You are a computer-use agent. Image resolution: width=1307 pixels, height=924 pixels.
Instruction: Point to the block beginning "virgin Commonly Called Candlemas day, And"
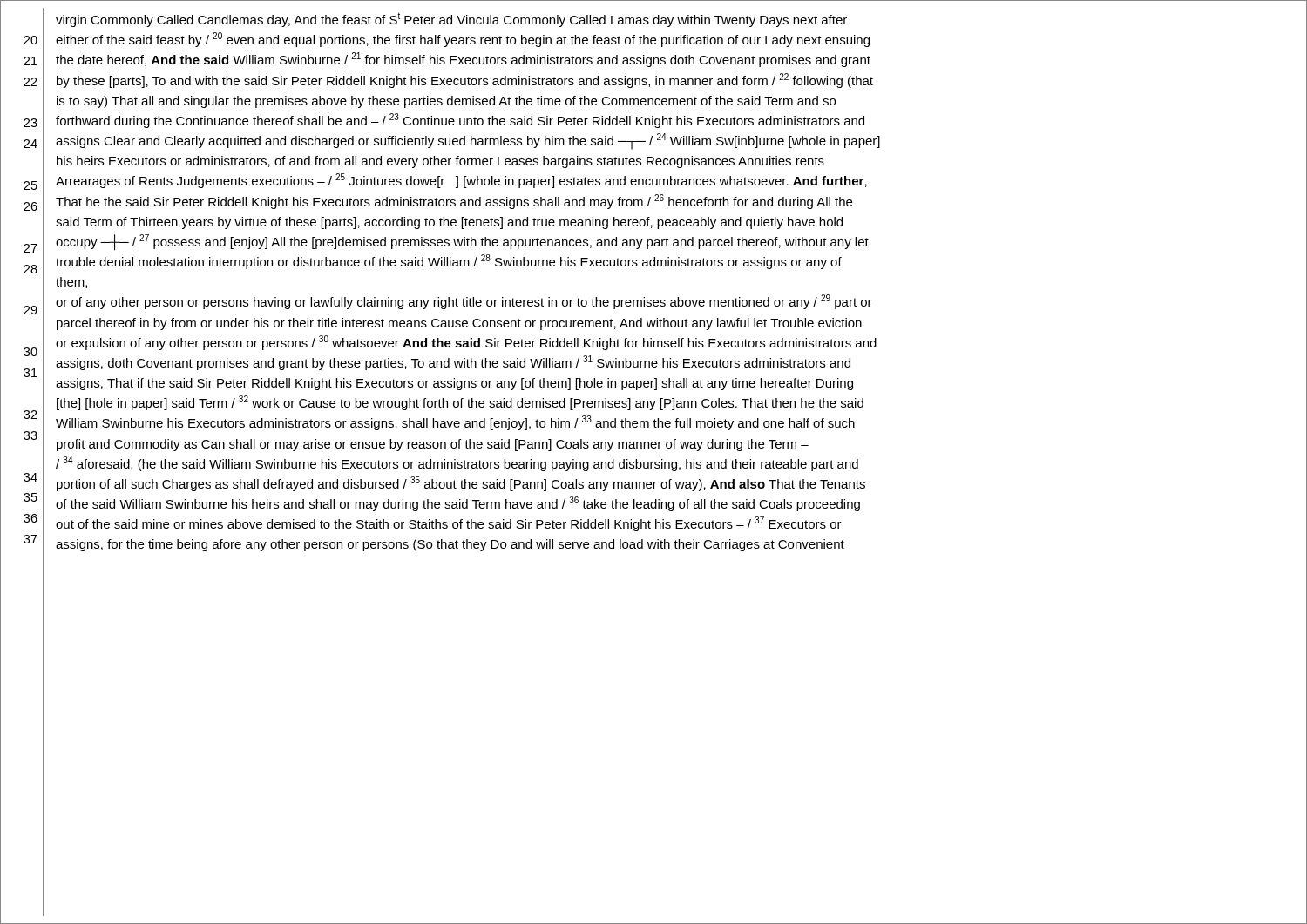click(x=672, y=151)
